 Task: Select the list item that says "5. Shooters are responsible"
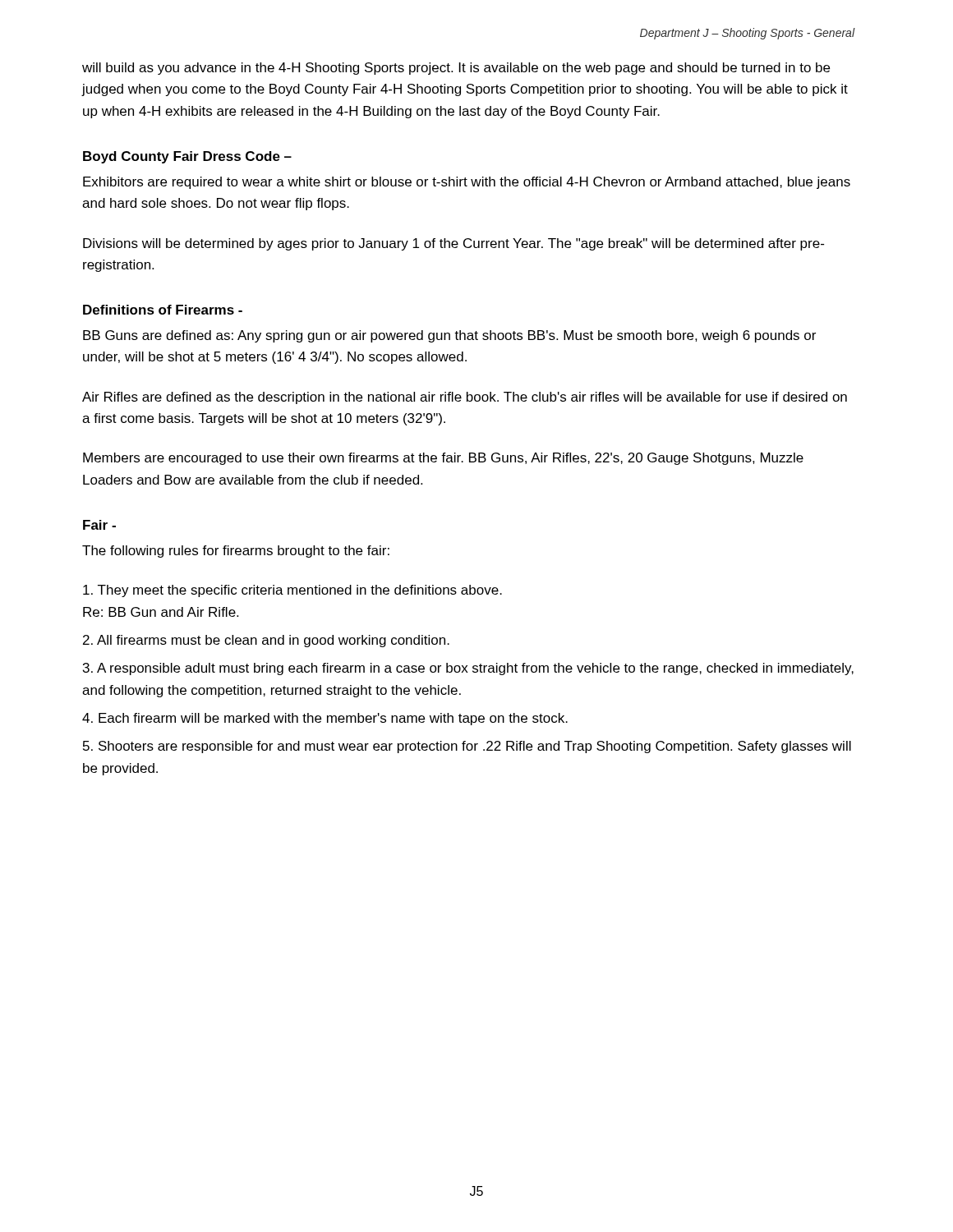pos(467,757)
